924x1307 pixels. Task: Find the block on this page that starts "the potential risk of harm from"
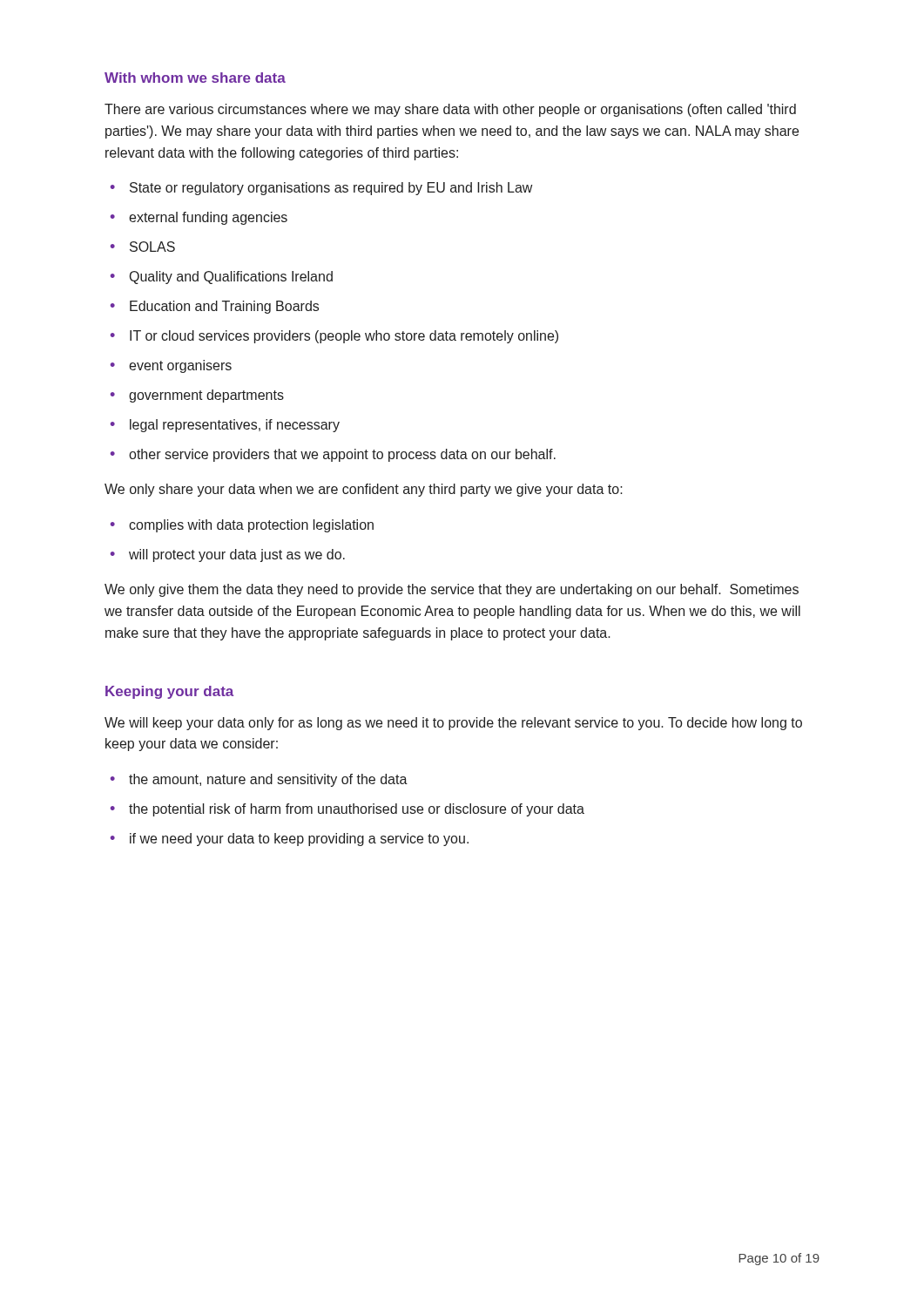pos(357,809)
